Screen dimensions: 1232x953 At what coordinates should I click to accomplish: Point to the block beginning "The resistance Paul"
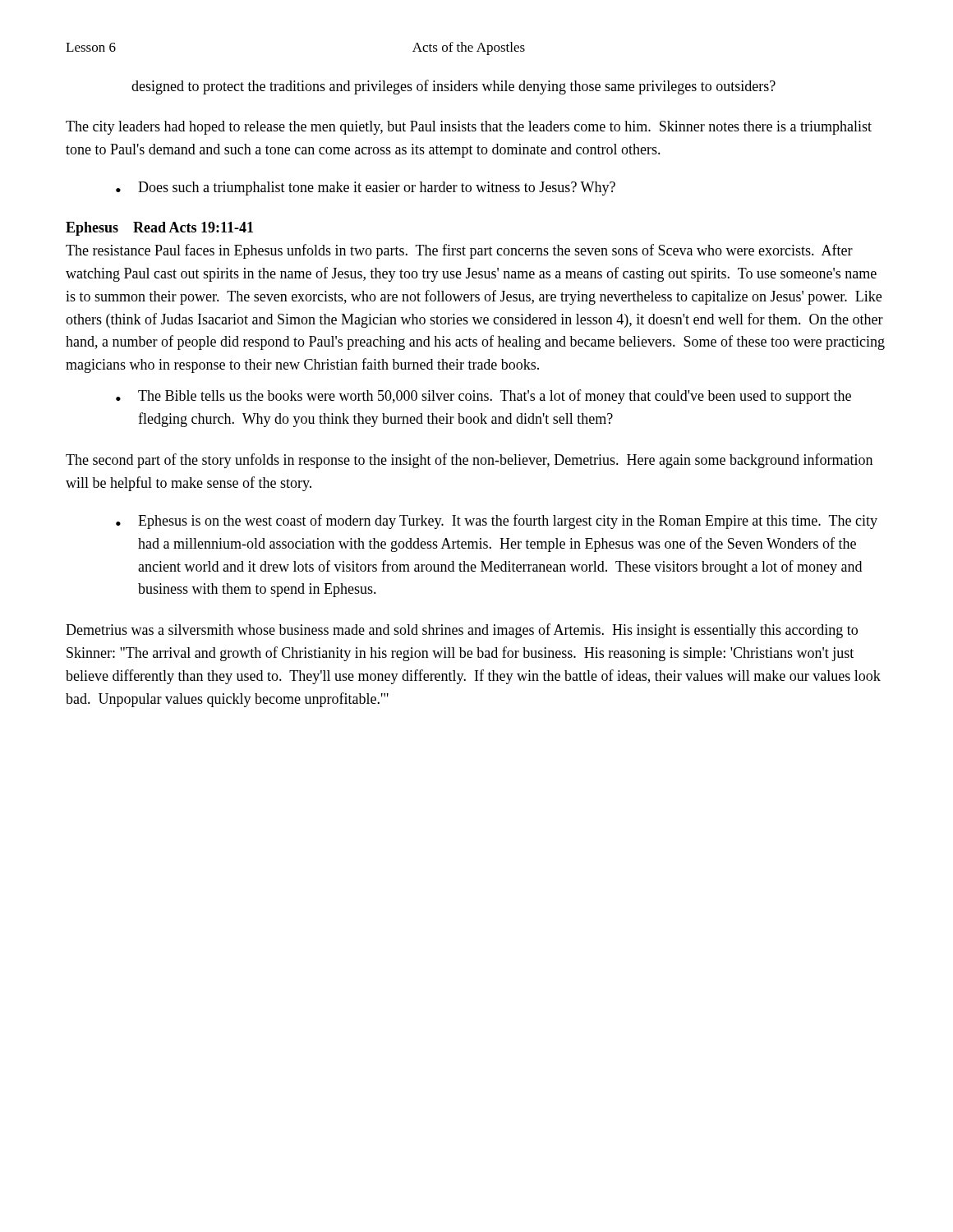475,308
